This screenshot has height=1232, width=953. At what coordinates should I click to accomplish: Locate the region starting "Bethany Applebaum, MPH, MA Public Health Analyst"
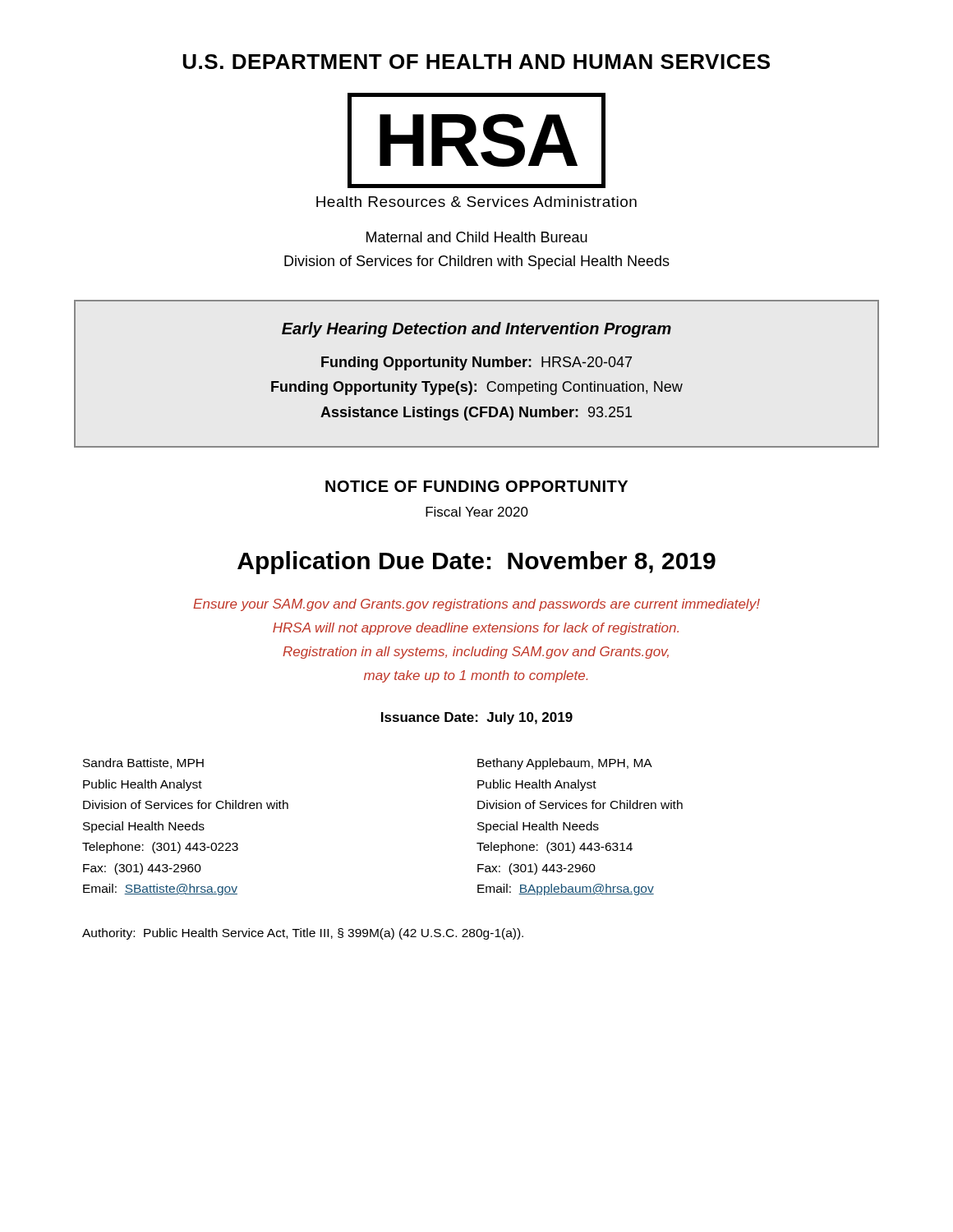coord(580,826)
